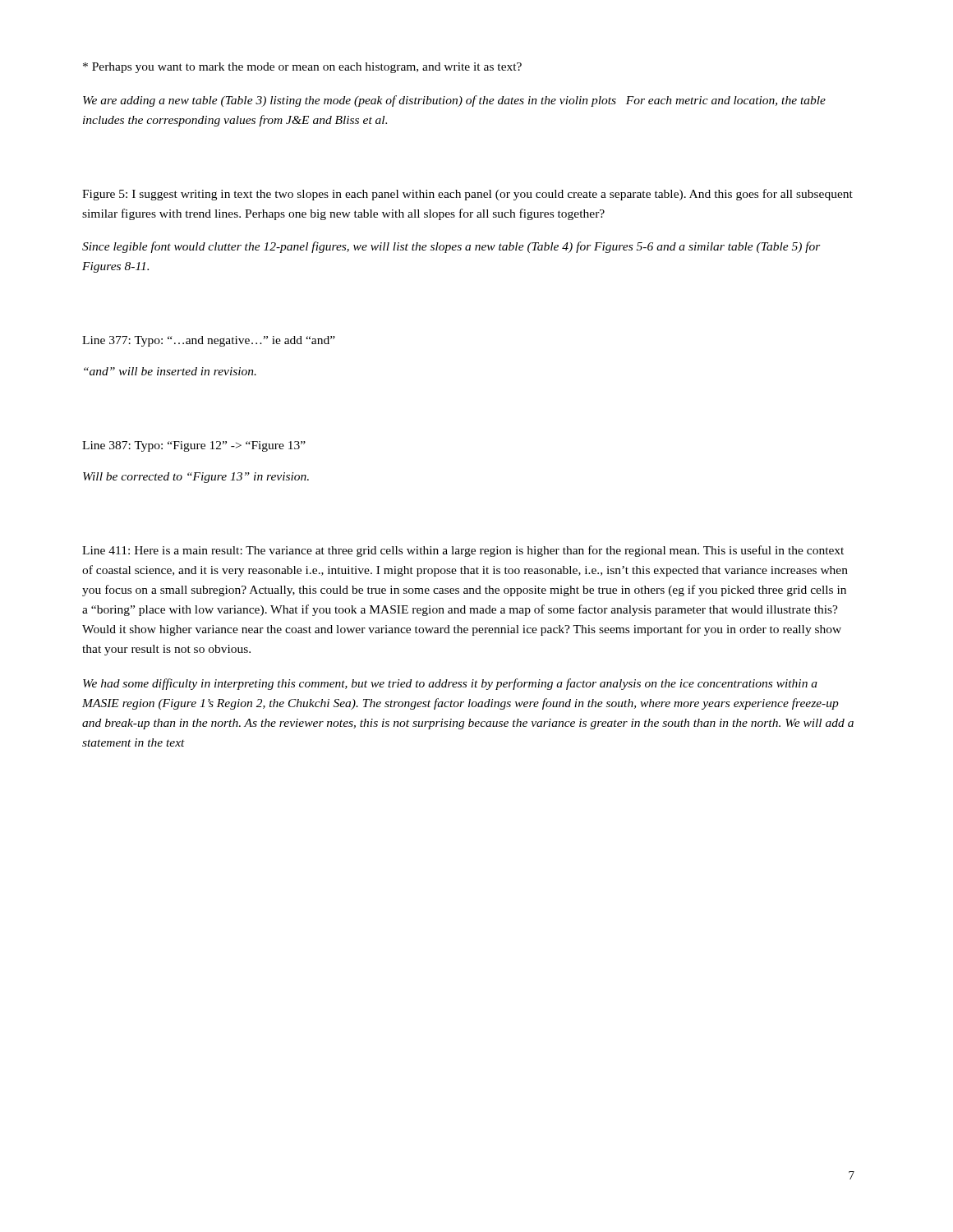This screenshot has width=953, height=1232.
Task: Find the text block with the text "Will be corrected to “Figure 13” in"
Action: pyautogui.click(x=196, y=476)
